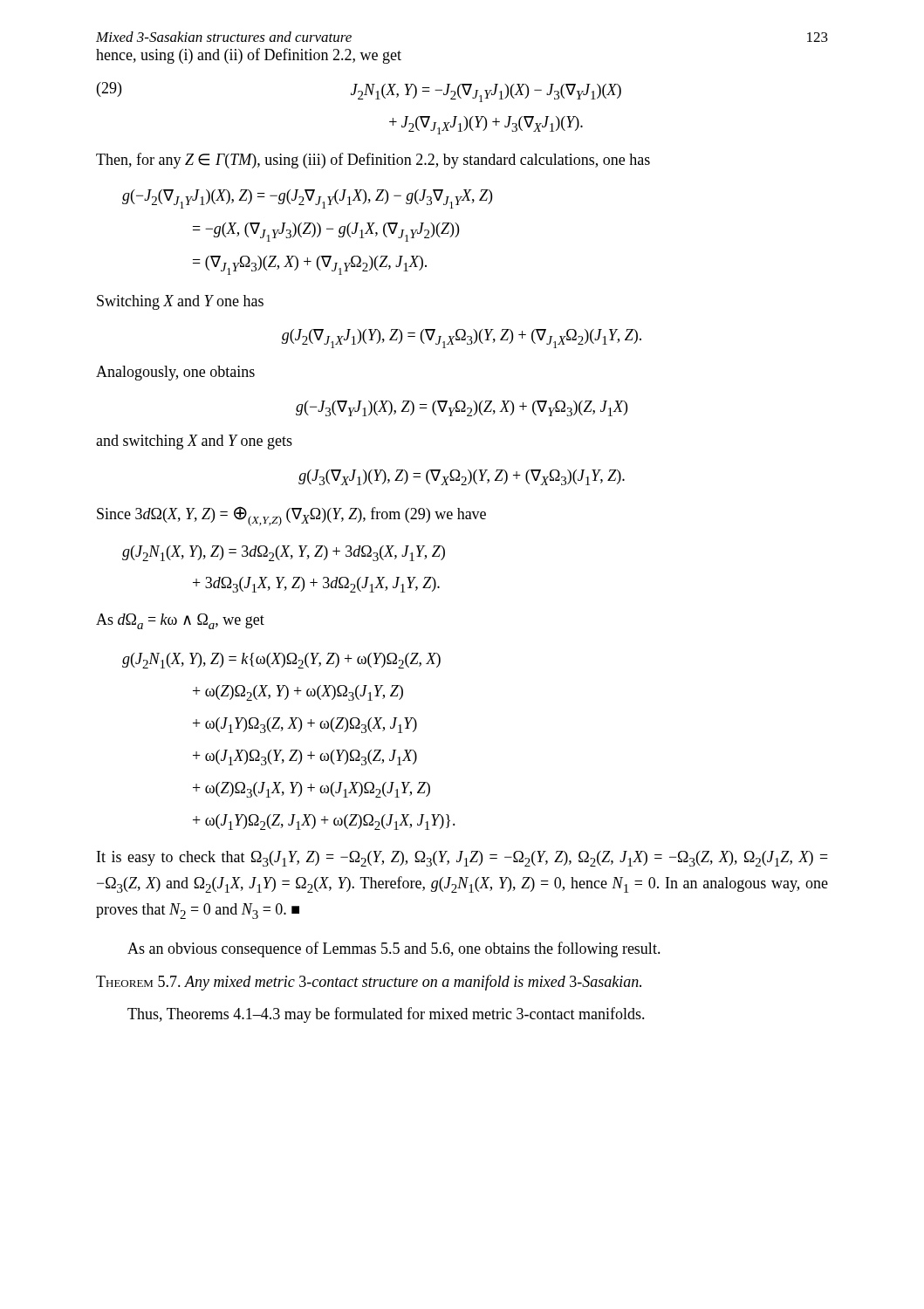924x1309 pixels.
Task: Locate the text block that reads "and switching X"
Action: (x=194, y=442)
